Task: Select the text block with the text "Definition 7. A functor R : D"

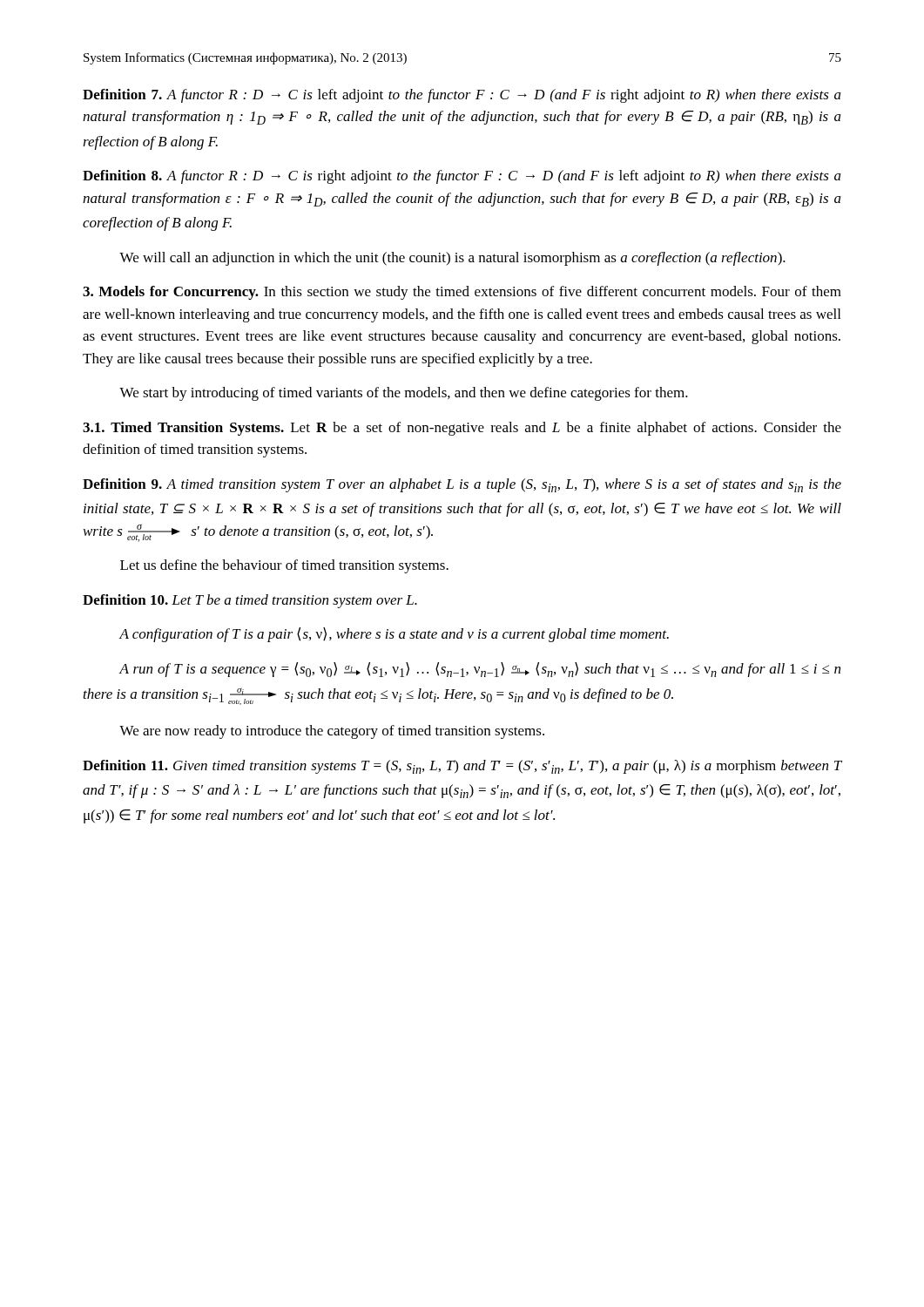Action: pyautogui.click(x=462, y=118)
